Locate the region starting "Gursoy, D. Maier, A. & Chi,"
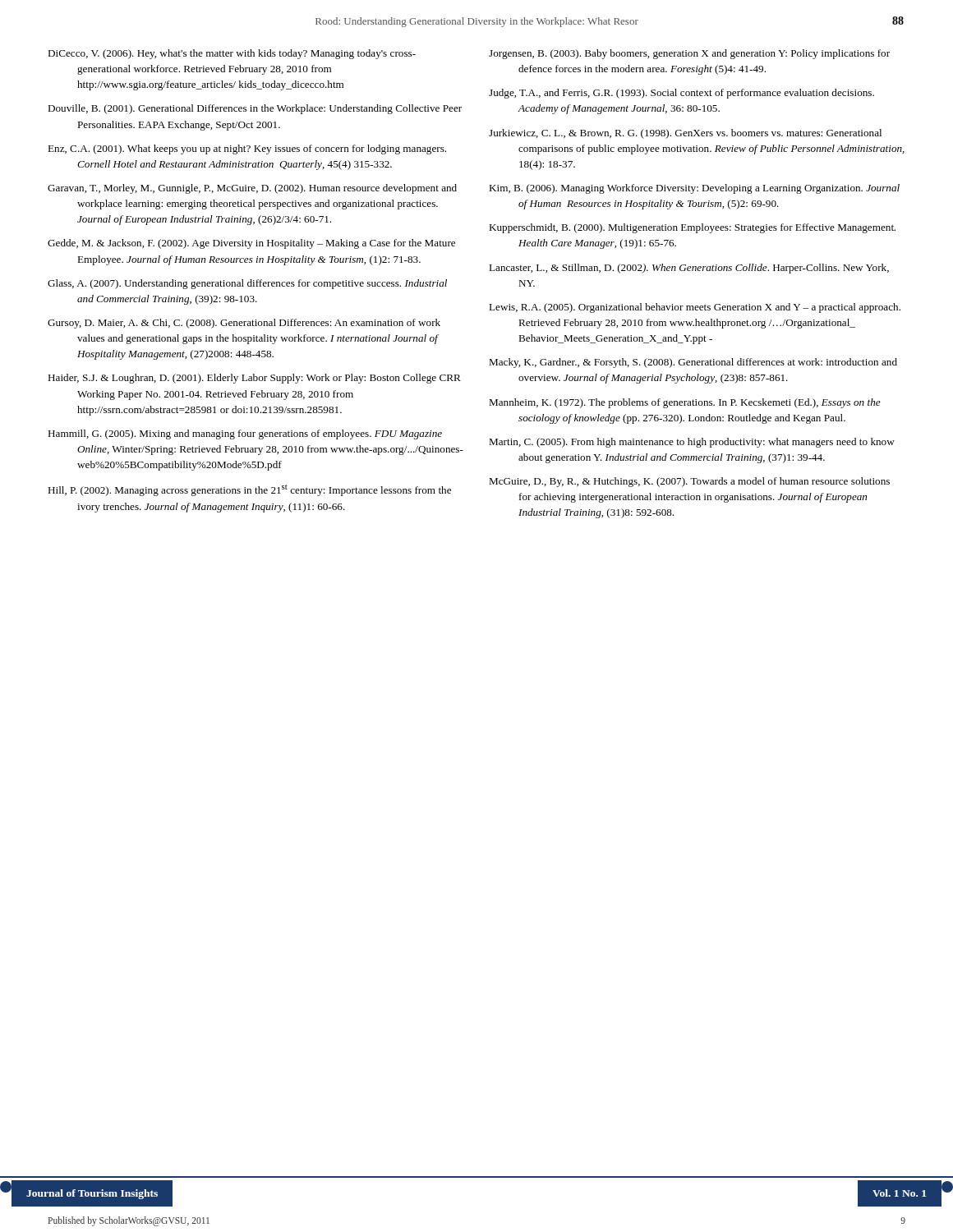The image size is (953, 1232). point(244,338)
